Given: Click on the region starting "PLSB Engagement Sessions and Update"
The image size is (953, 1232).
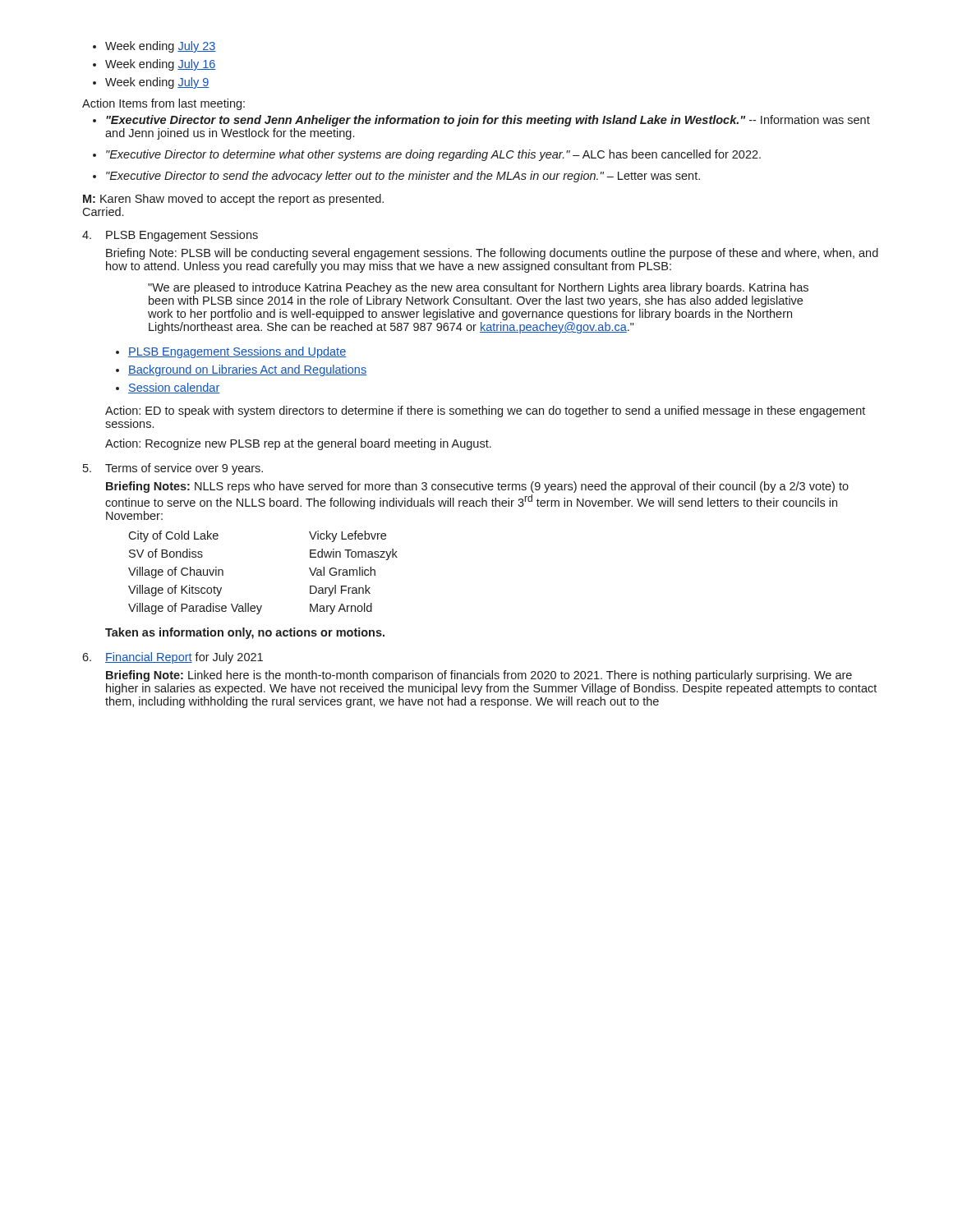Looking at the screenshot, I should (231, 352).
